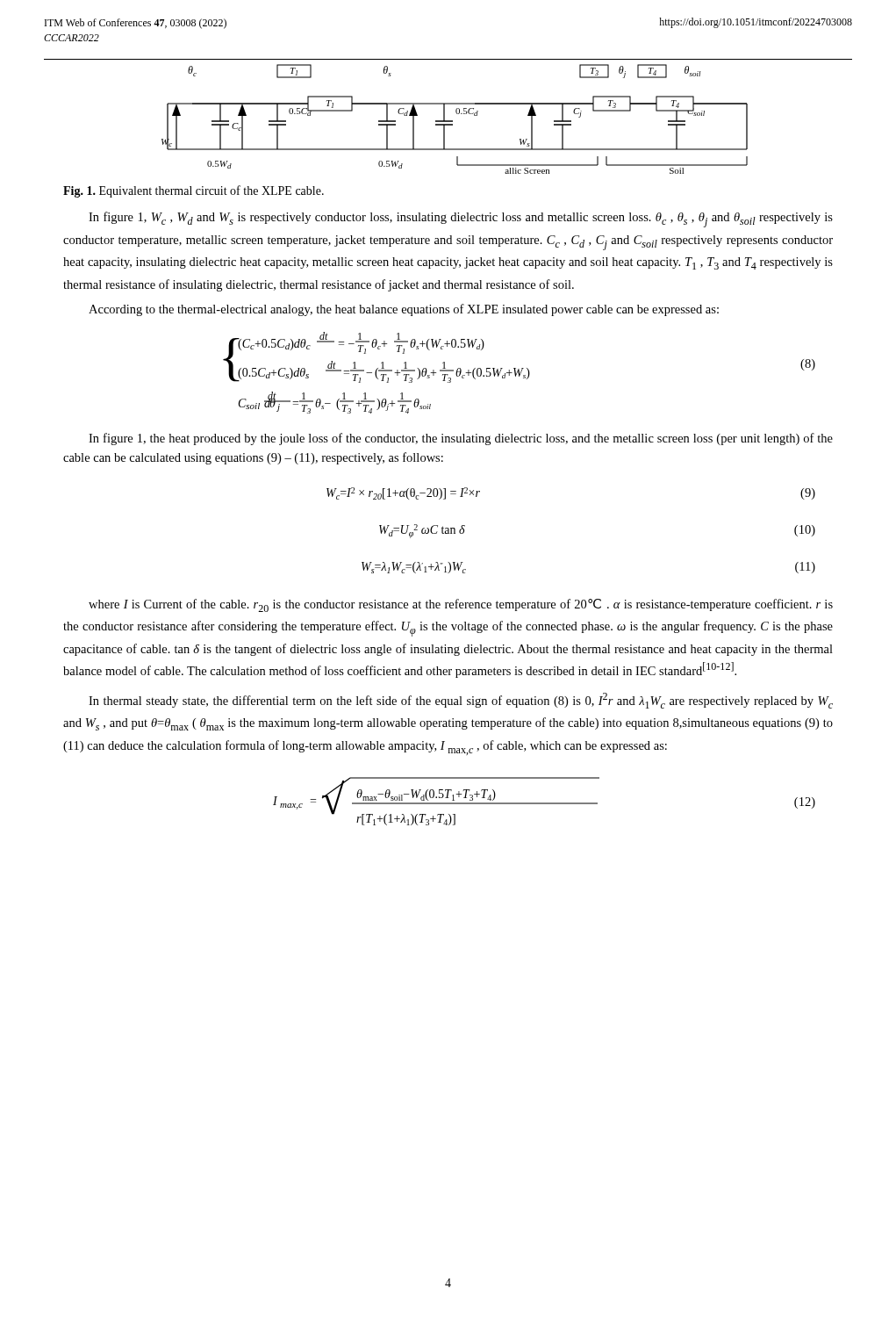Screen dimensions: 1317x896
Task: Navigate to the element starting "I max,c = √ θmax−θsoil−Wd(0.5T1+T3+T4)"
Action: [x=518, y=803]
